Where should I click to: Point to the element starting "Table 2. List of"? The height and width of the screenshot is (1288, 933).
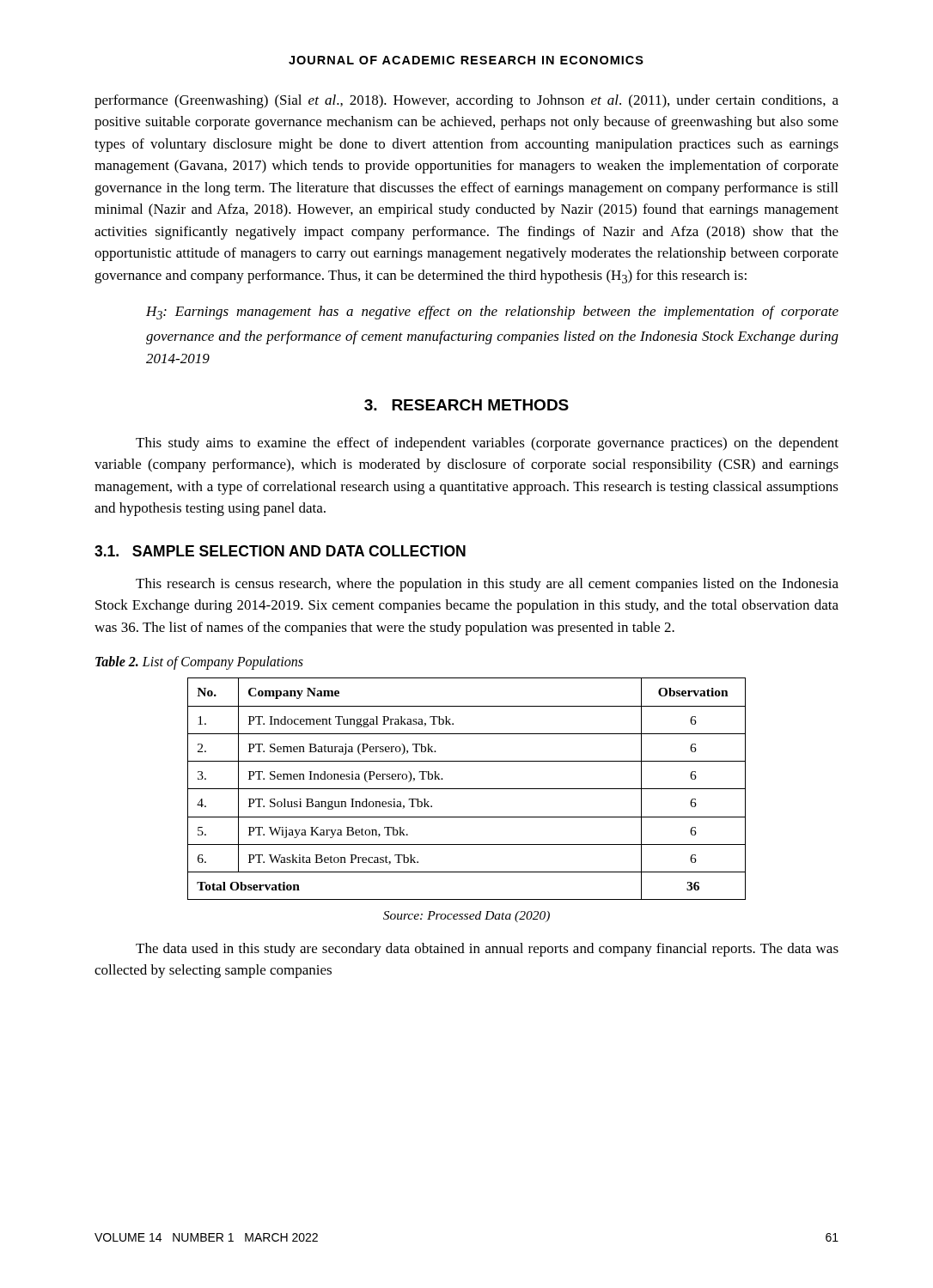pyautogui.click(x=199, y=662)
